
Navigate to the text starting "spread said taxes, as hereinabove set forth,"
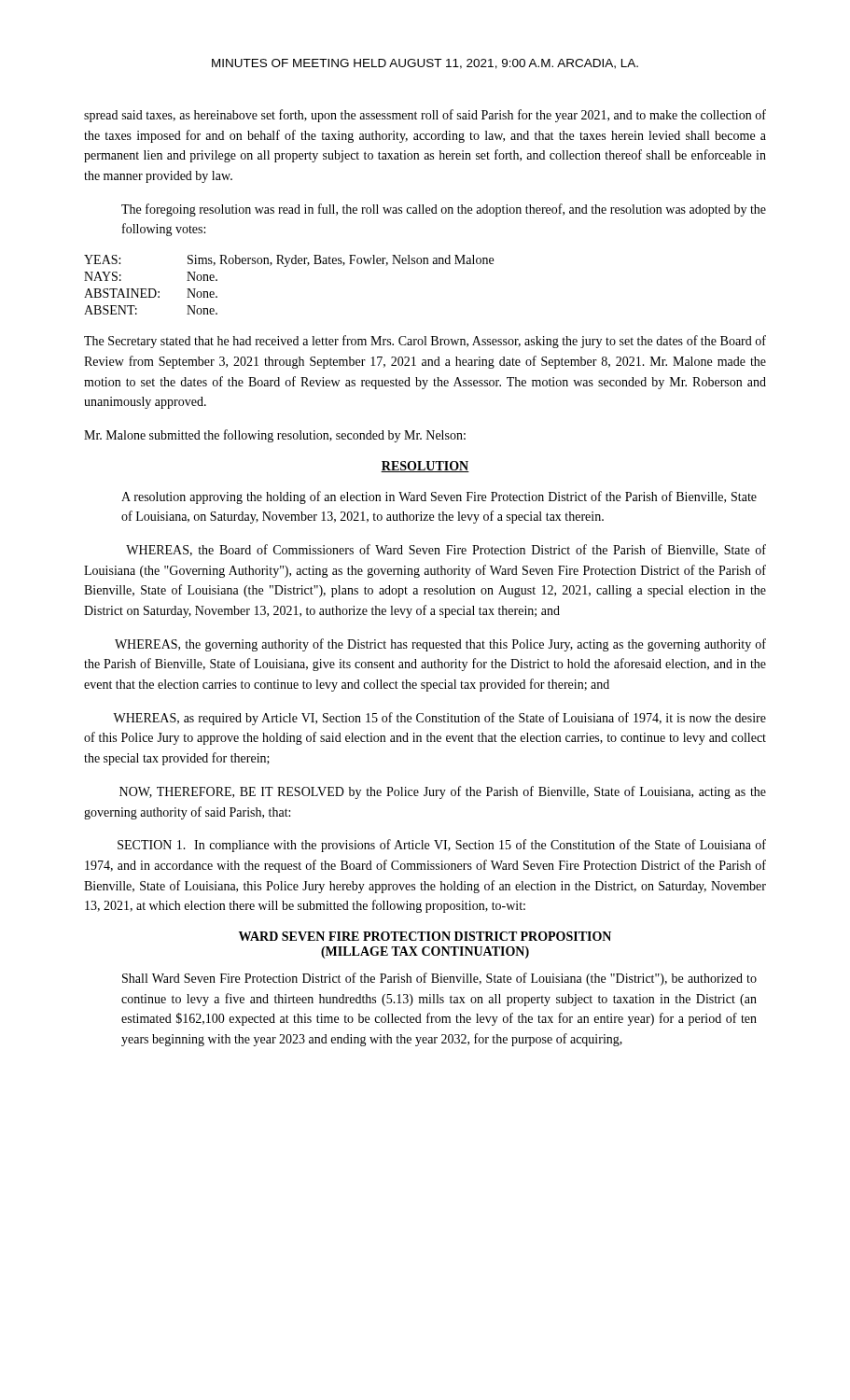click(425, 146)
